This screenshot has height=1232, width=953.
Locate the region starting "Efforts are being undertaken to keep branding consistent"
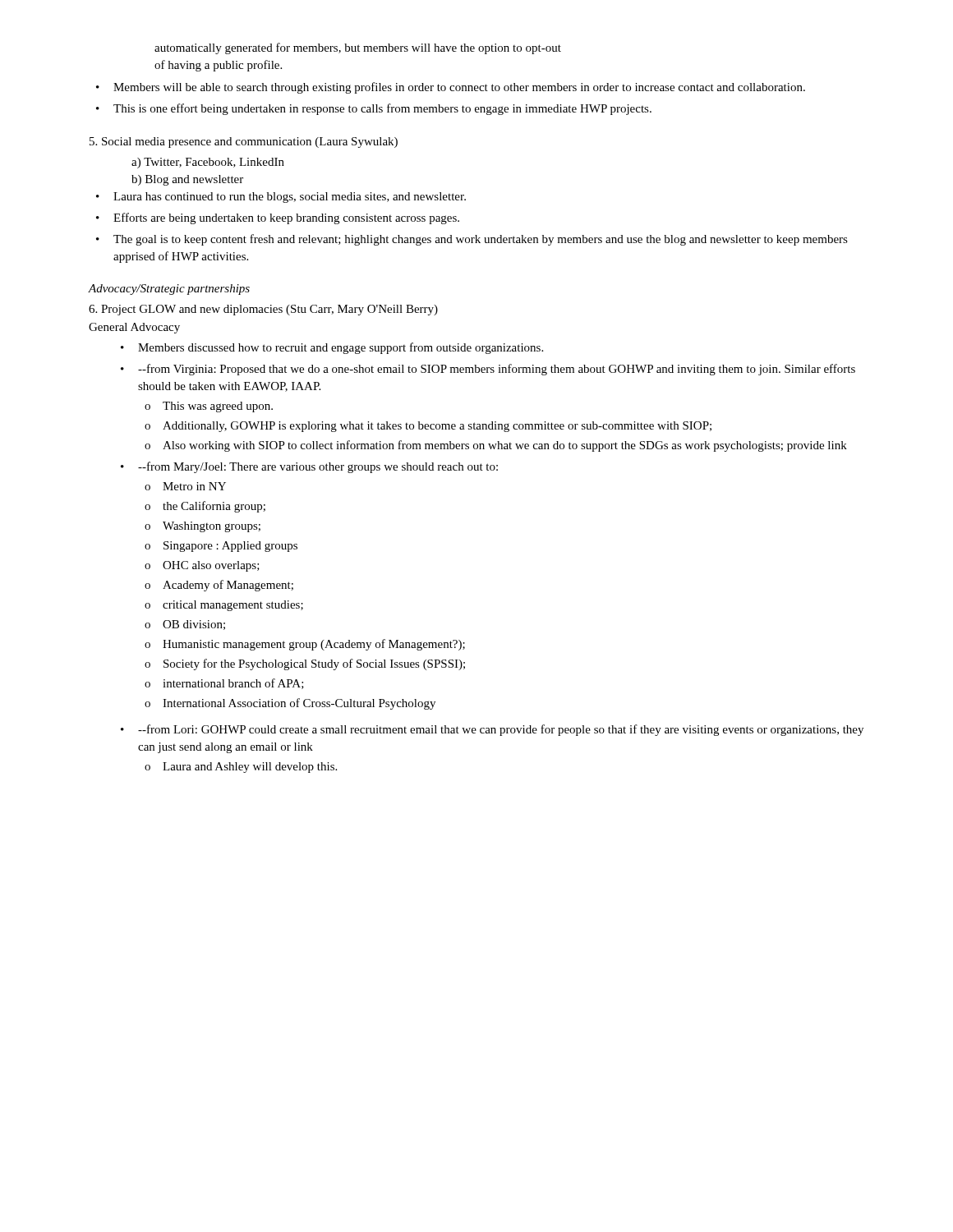(278, 218)
